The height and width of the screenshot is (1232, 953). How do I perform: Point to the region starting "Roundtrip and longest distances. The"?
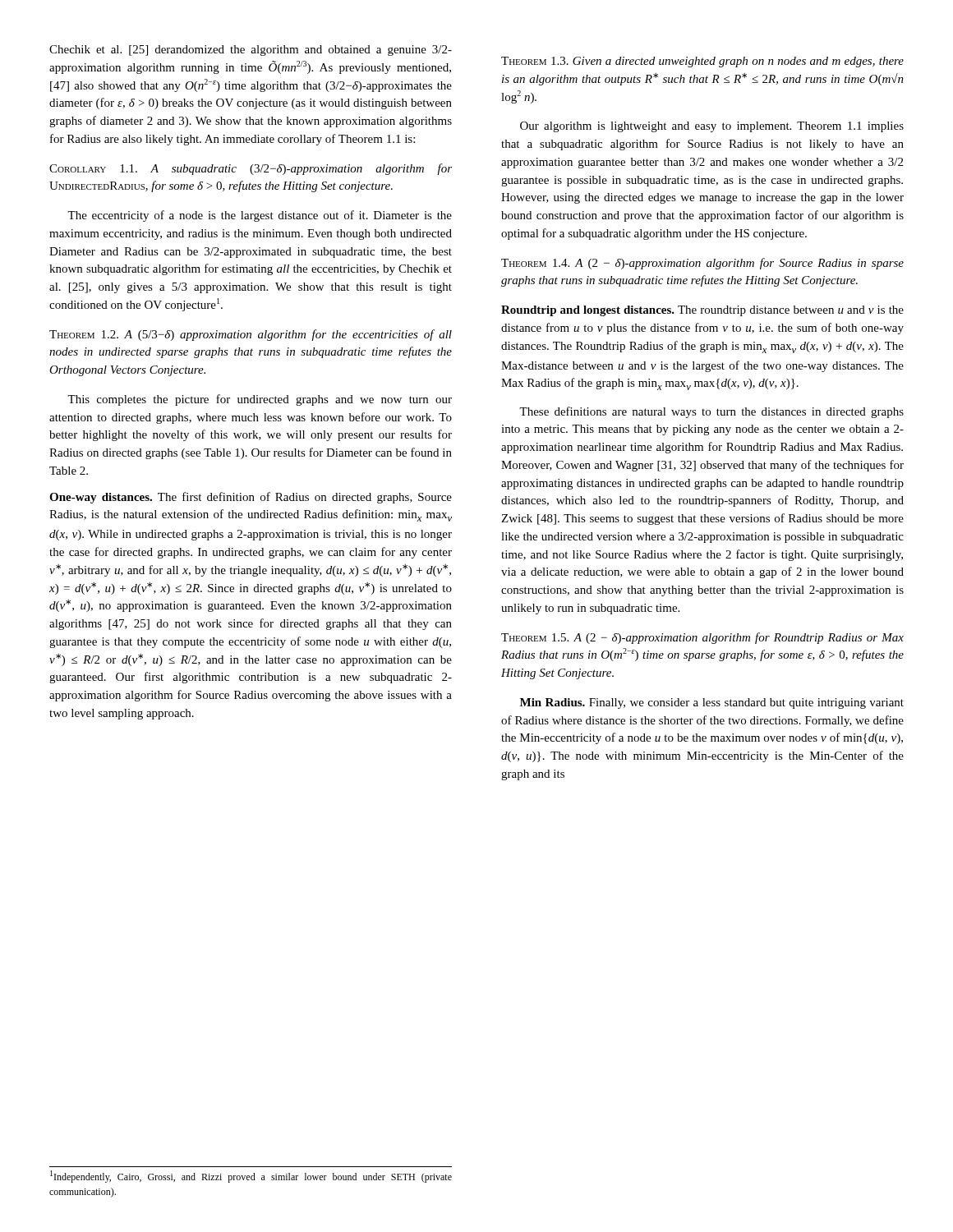(702, 348)
